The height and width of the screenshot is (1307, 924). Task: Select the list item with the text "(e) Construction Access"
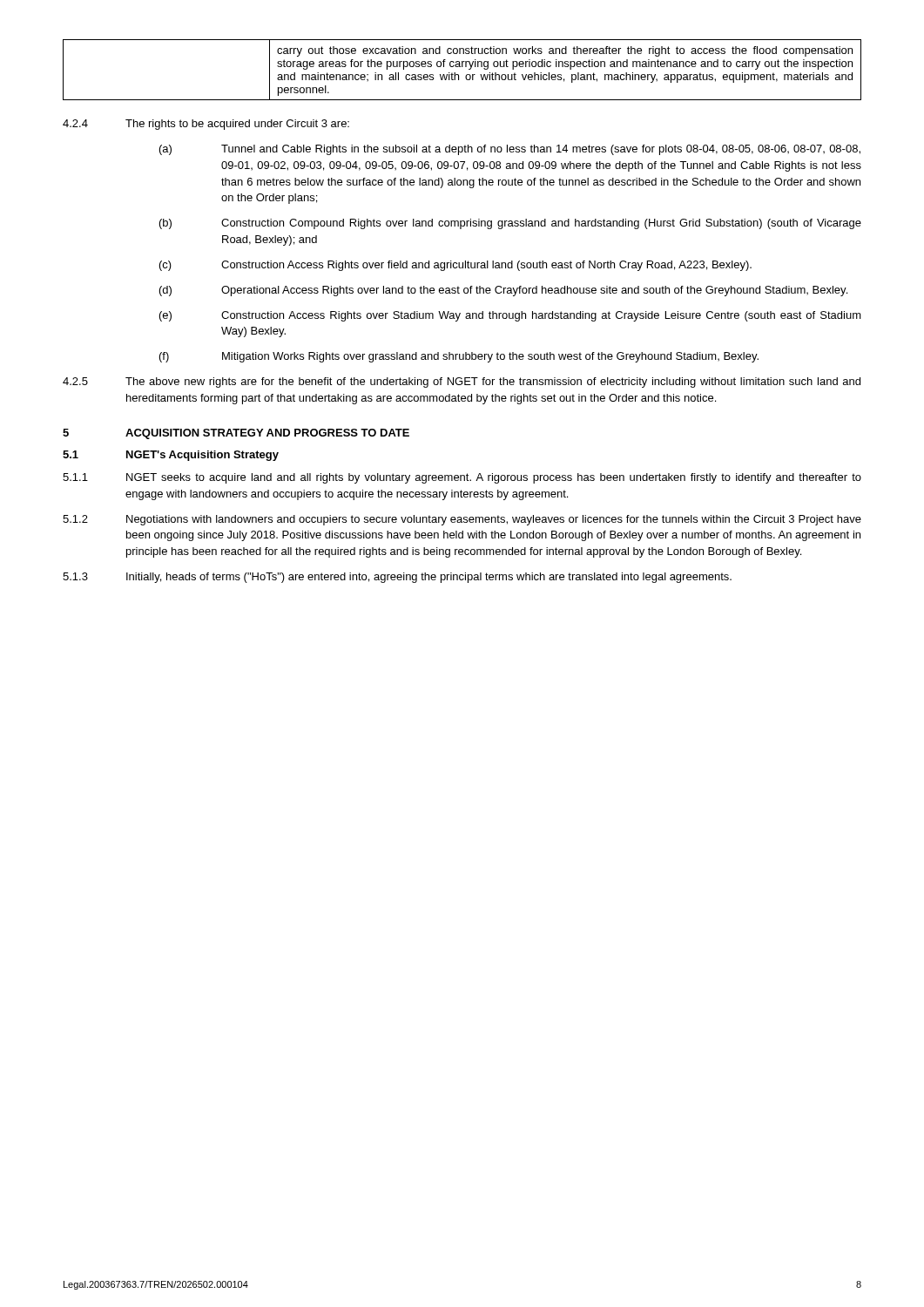tap(510, 324)
